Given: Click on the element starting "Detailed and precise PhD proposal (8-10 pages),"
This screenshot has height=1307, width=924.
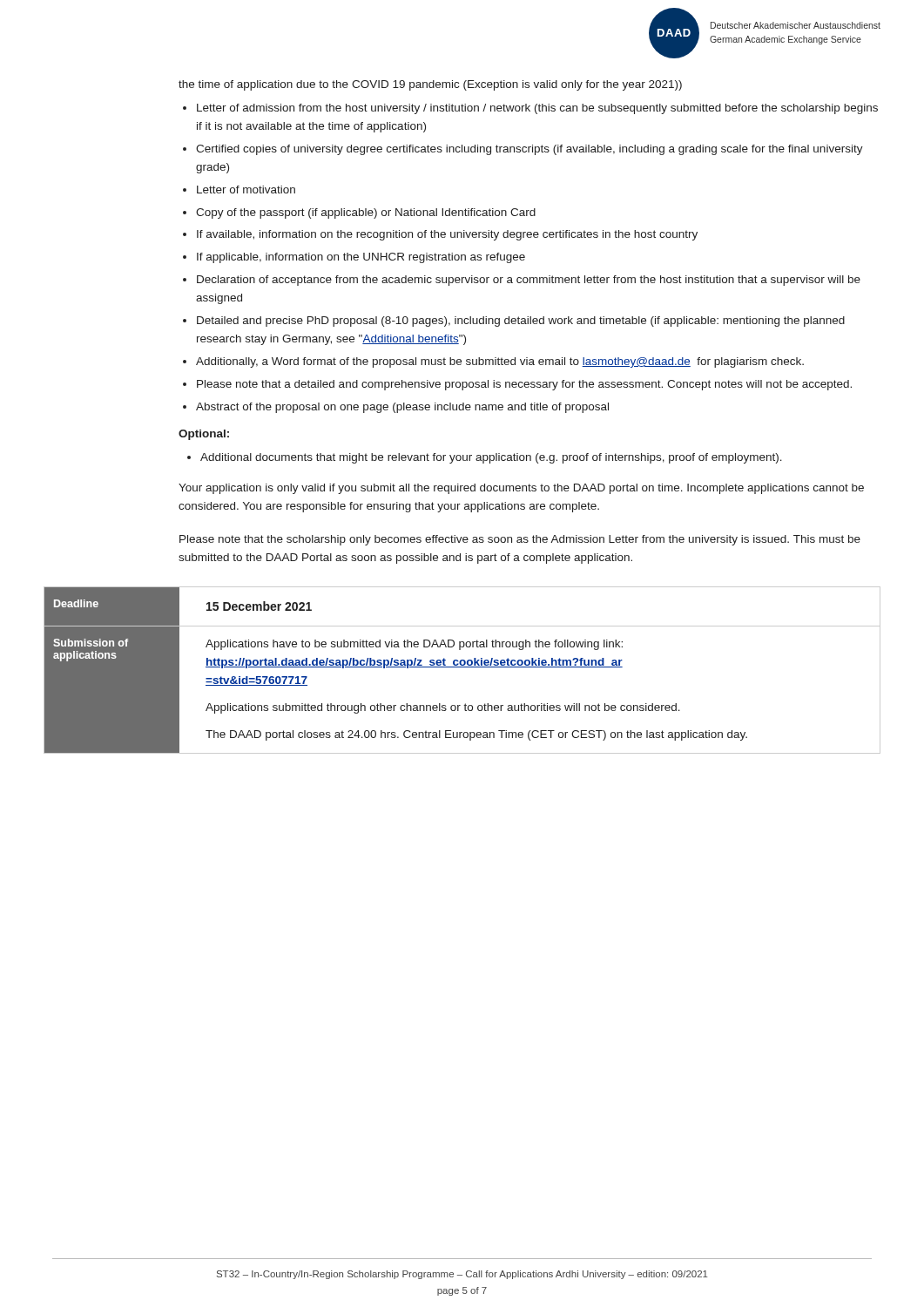Looking at the screenshot, I should coord(520,329).
